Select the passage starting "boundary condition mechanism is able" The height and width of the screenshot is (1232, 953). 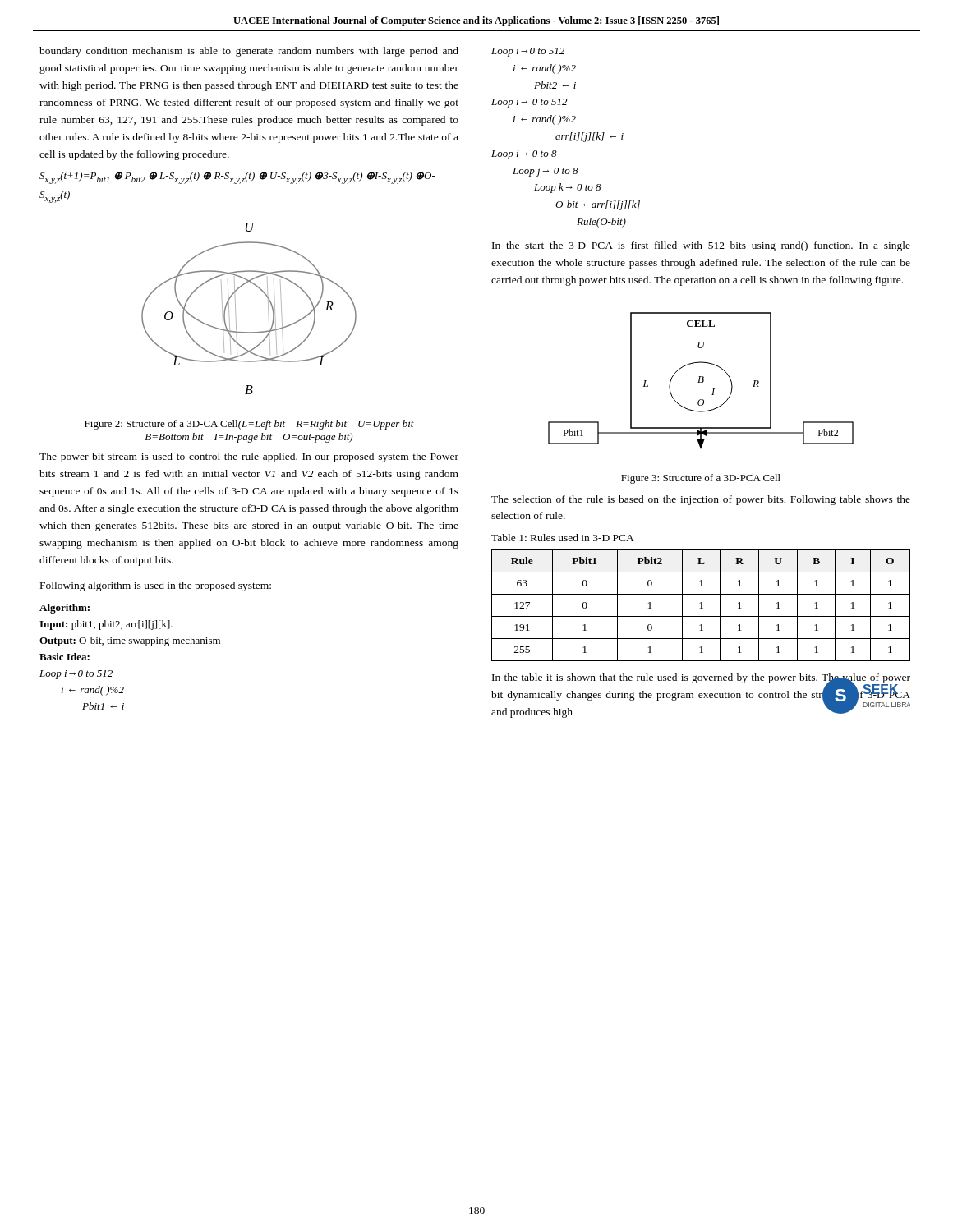coord(249,102)
